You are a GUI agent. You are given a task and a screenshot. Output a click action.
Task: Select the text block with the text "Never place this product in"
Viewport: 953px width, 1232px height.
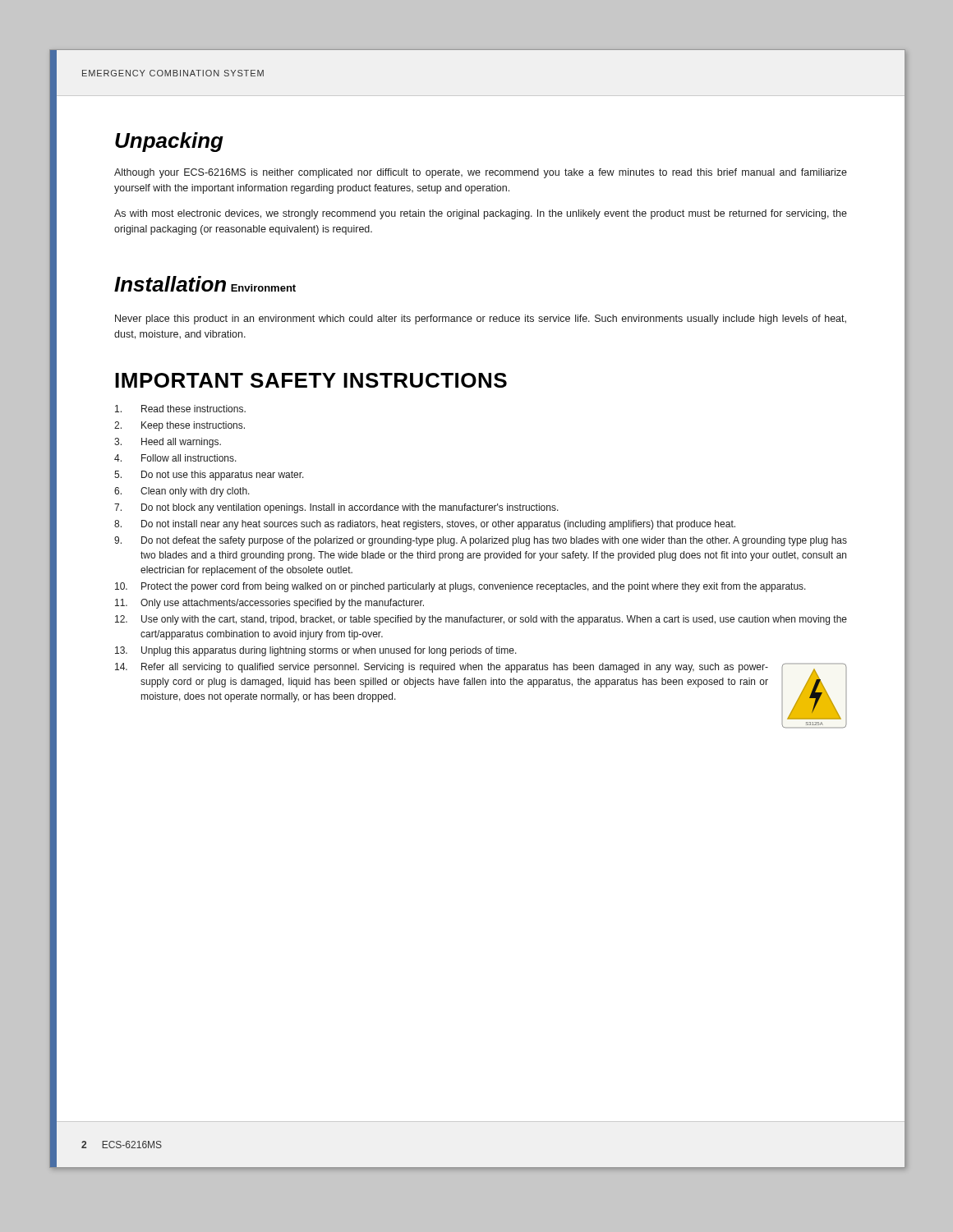pos(481,327)
